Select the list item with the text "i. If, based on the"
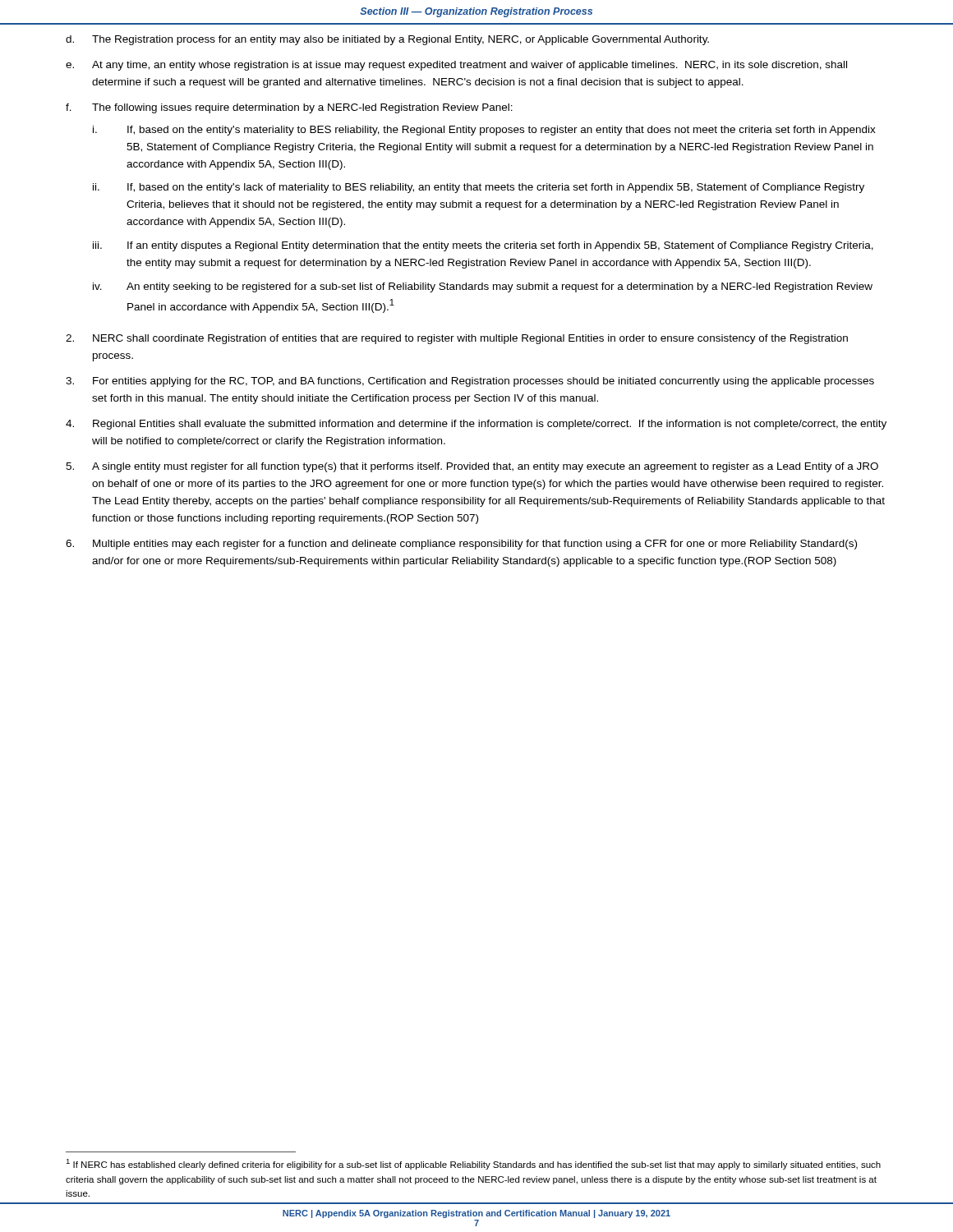This screenshot has width=953, height=1232. tap(490, 147)
